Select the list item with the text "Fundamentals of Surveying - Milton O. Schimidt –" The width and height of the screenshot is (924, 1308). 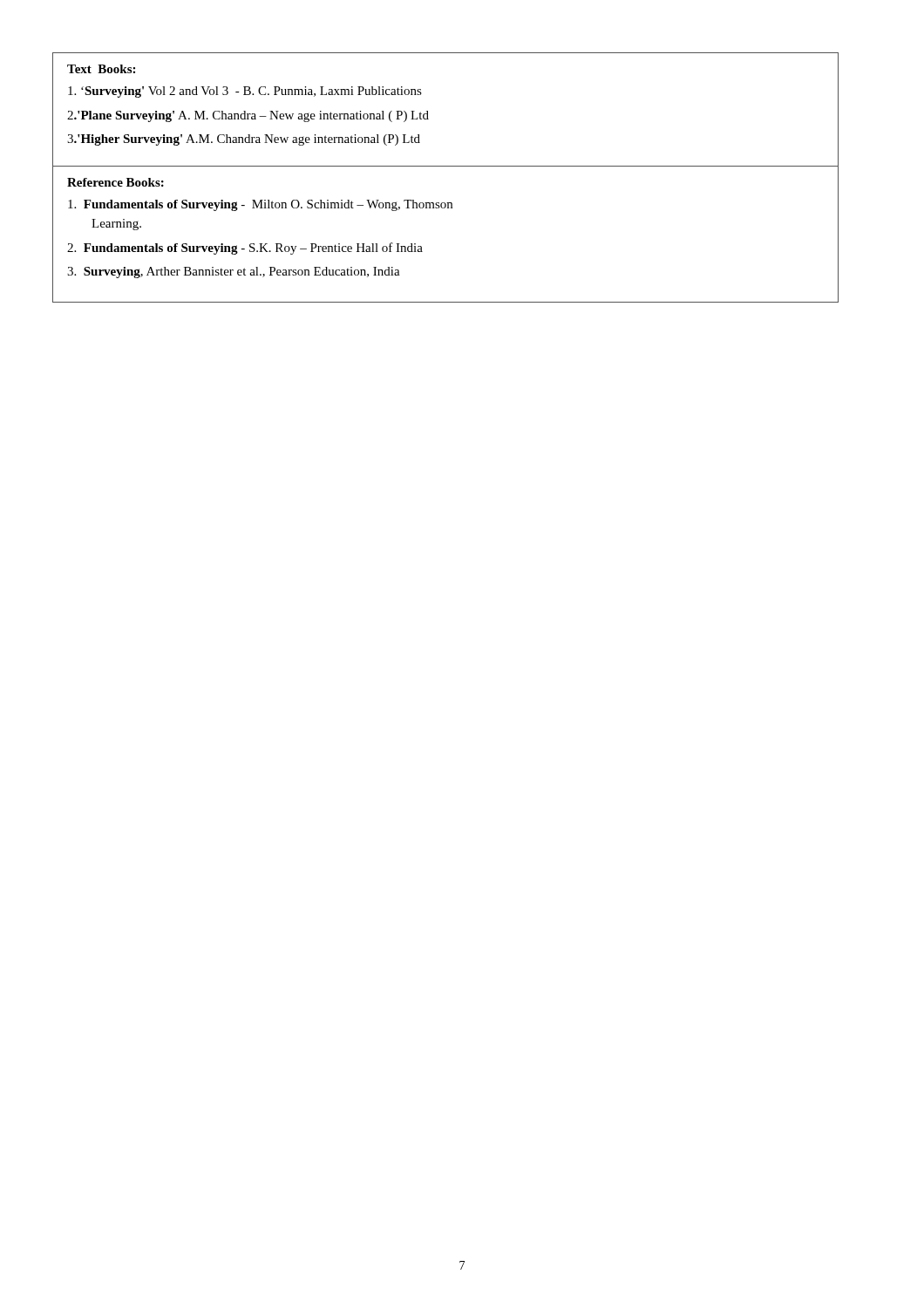point(445,215)
